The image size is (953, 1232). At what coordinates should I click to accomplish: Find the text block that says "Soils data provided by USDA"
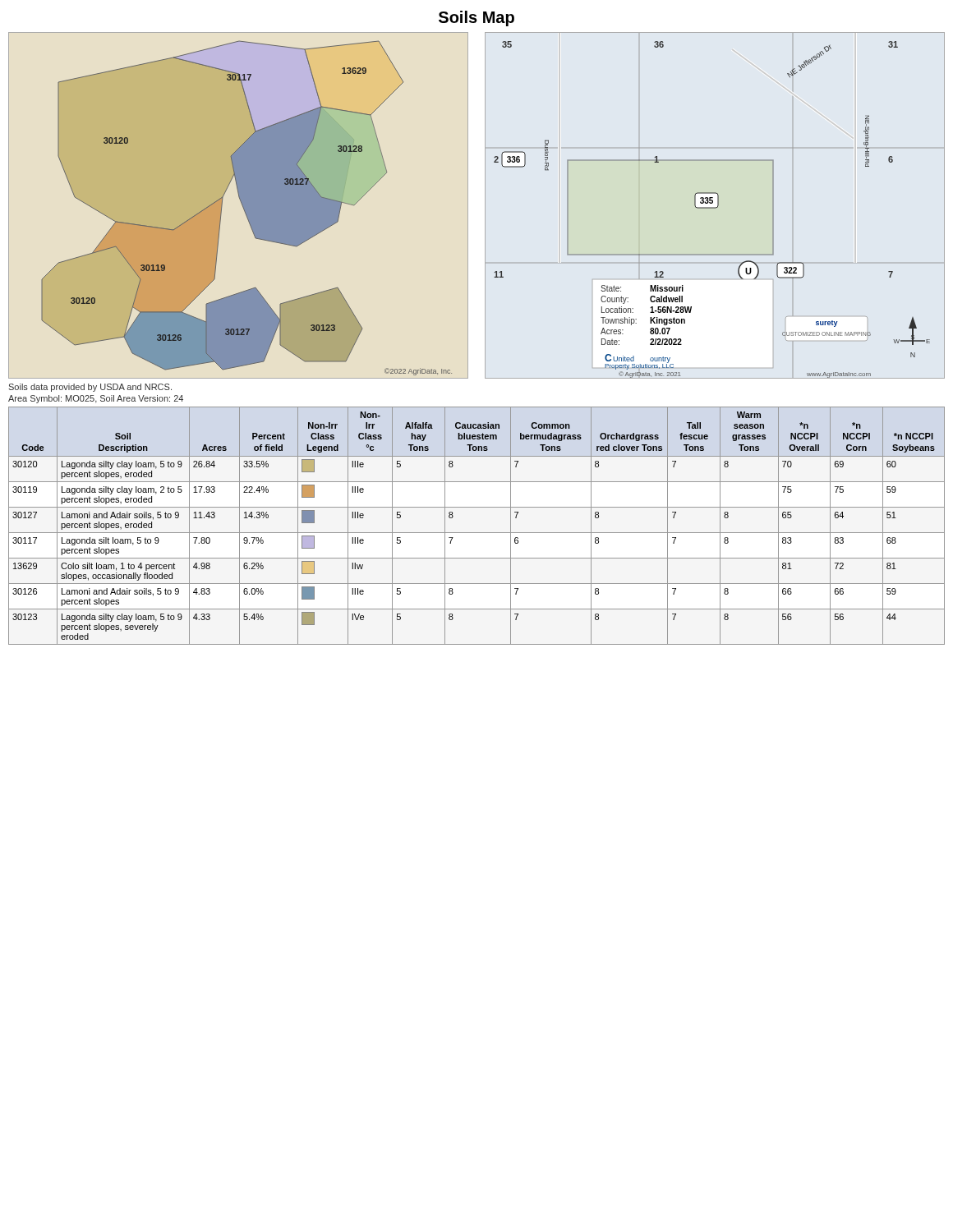click(x=90, y=387)
